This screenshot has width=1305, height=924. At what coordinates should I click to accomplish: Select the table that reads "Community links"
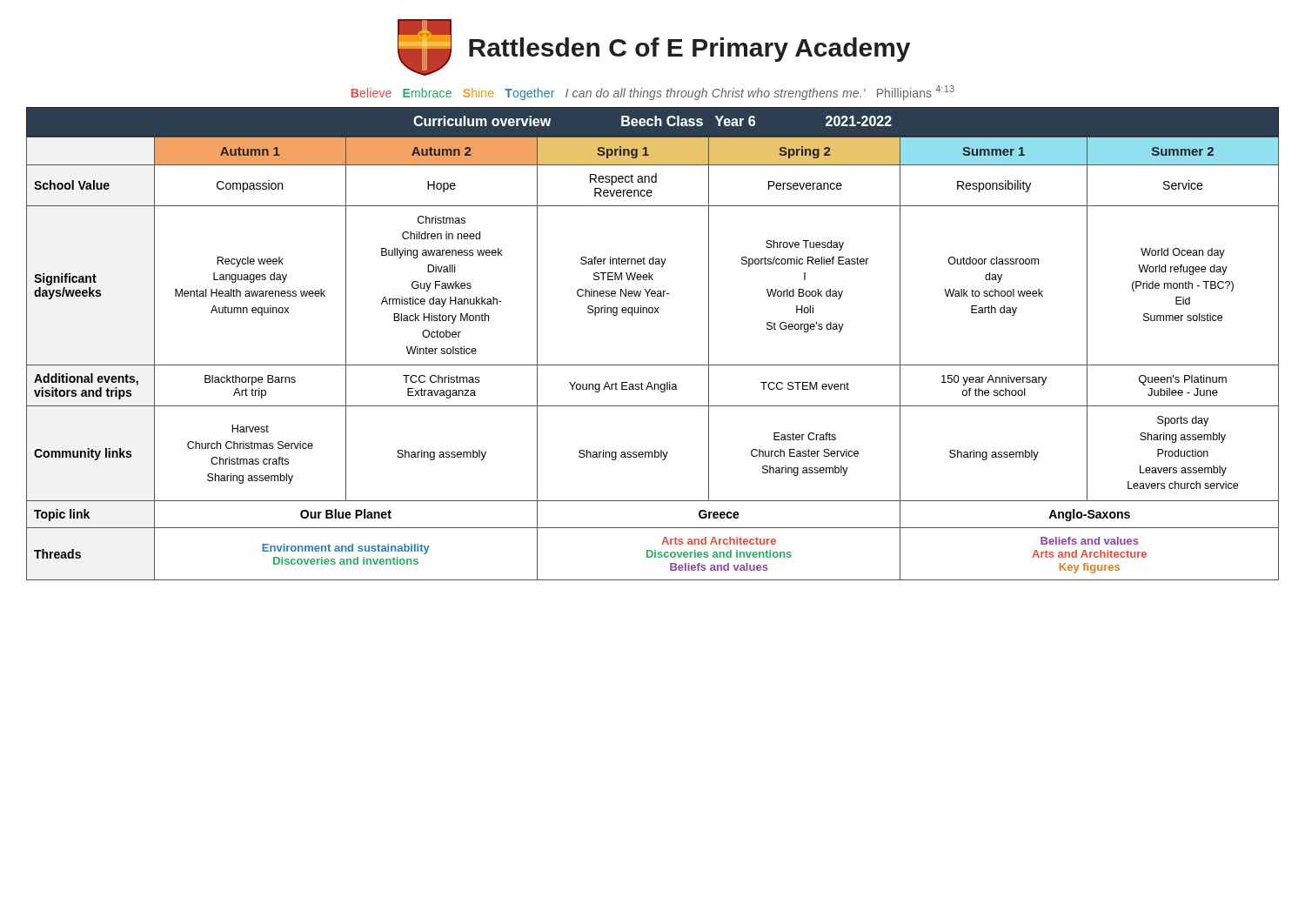click(x=652, y=358)
